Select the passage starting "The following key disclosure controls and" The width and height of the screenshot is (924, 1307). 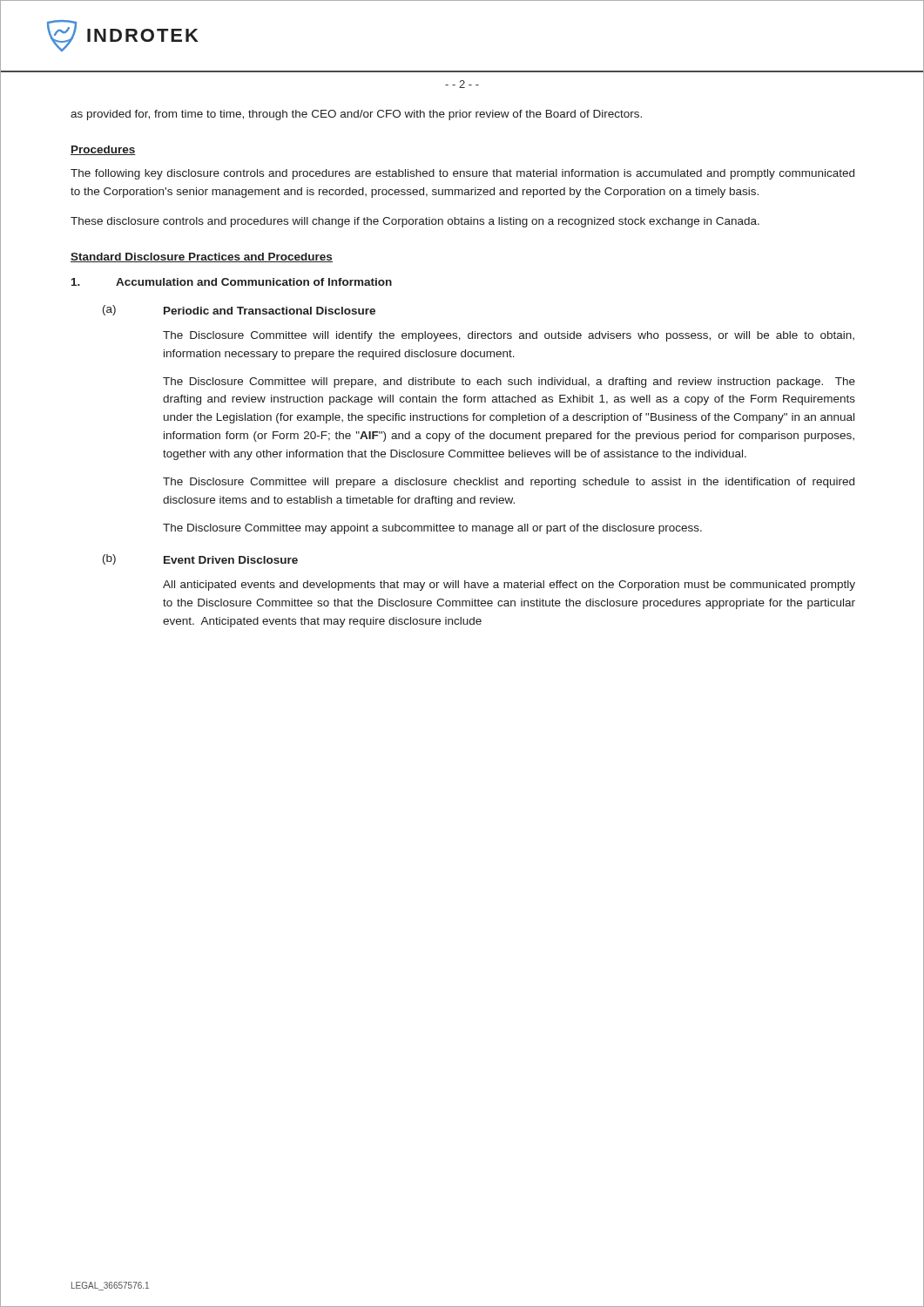coord(463,182)
